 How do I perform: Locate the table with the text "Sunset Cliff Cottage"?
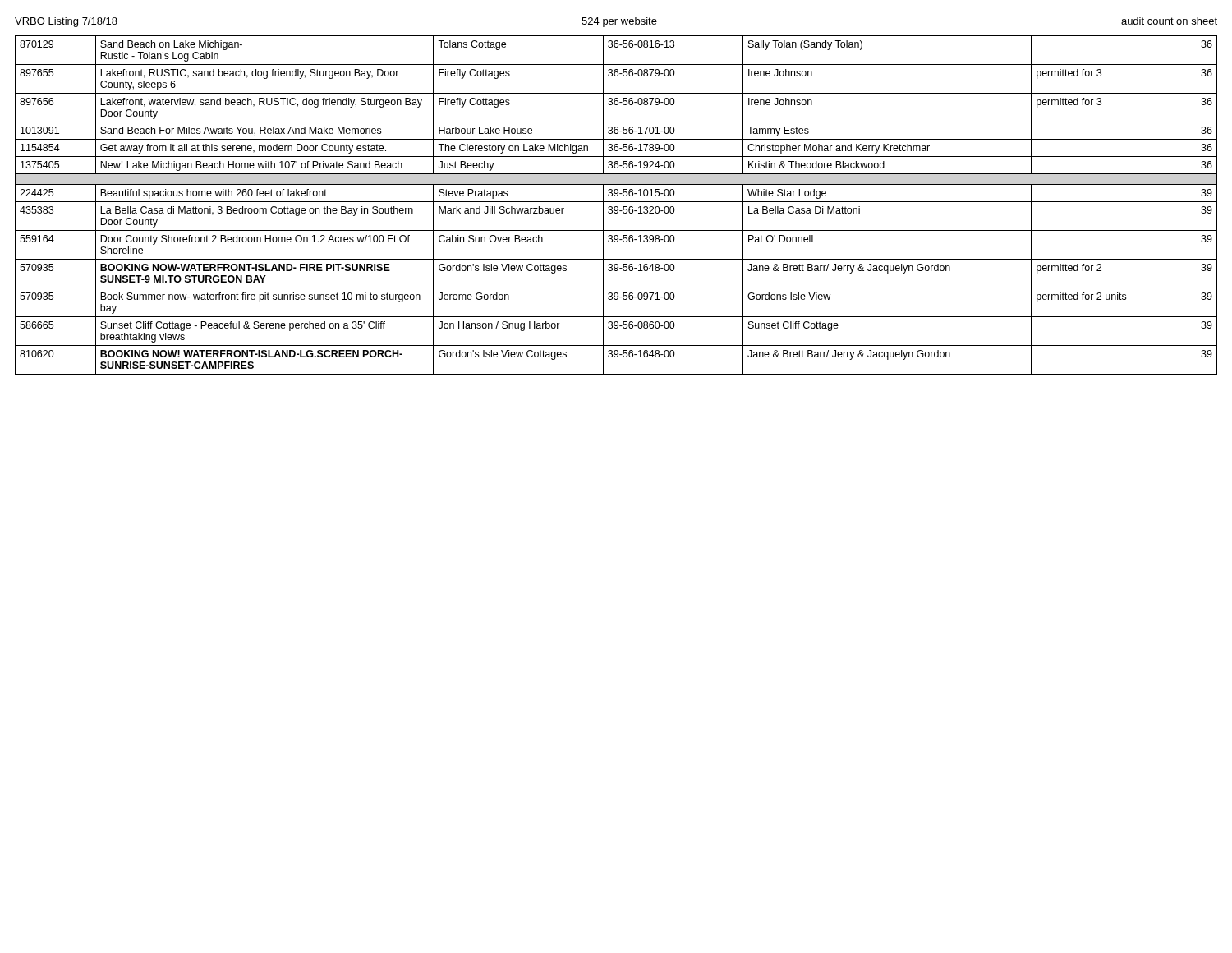point(616,205)
